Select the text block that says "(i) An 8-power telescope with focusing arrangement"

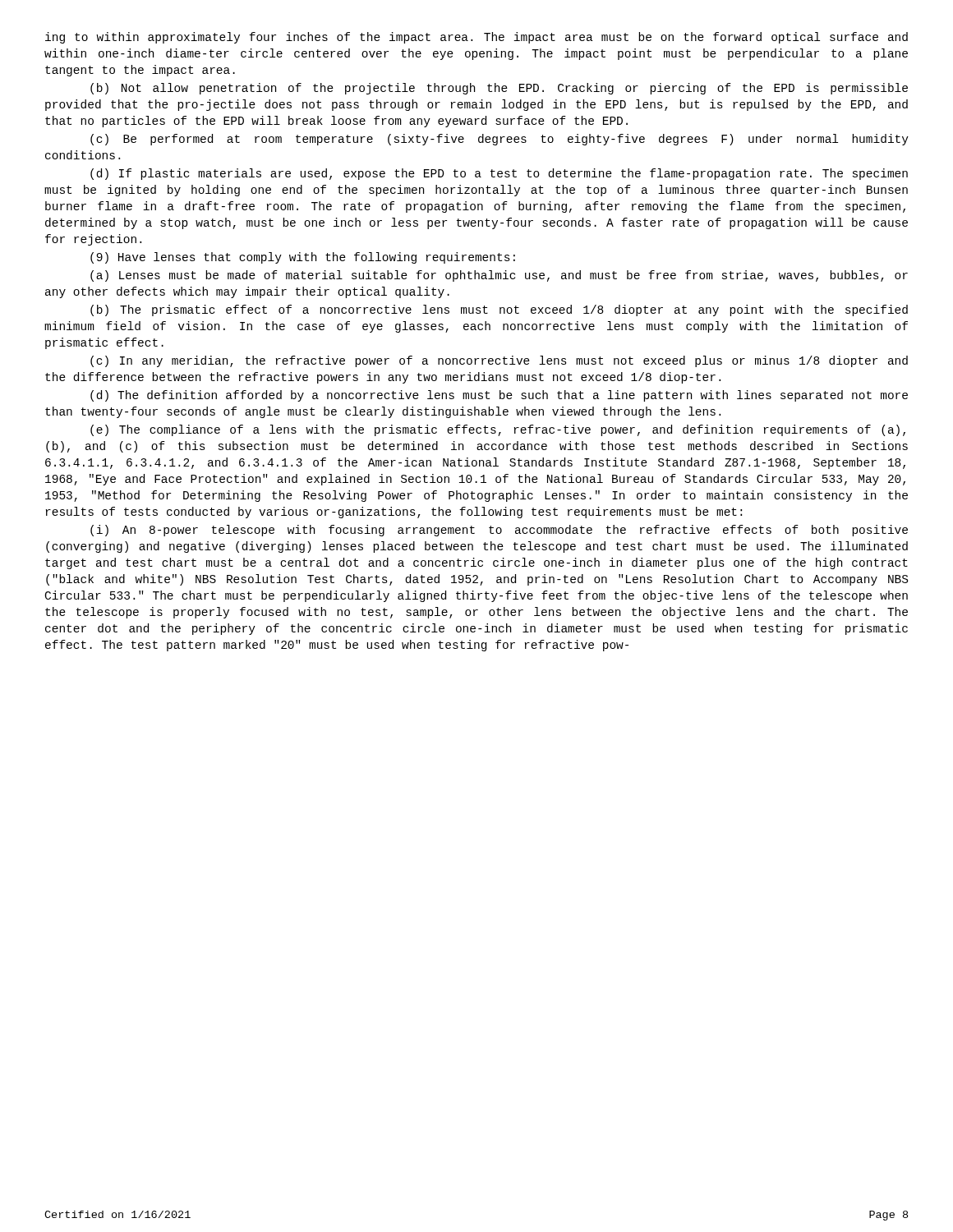click(476, 588)
